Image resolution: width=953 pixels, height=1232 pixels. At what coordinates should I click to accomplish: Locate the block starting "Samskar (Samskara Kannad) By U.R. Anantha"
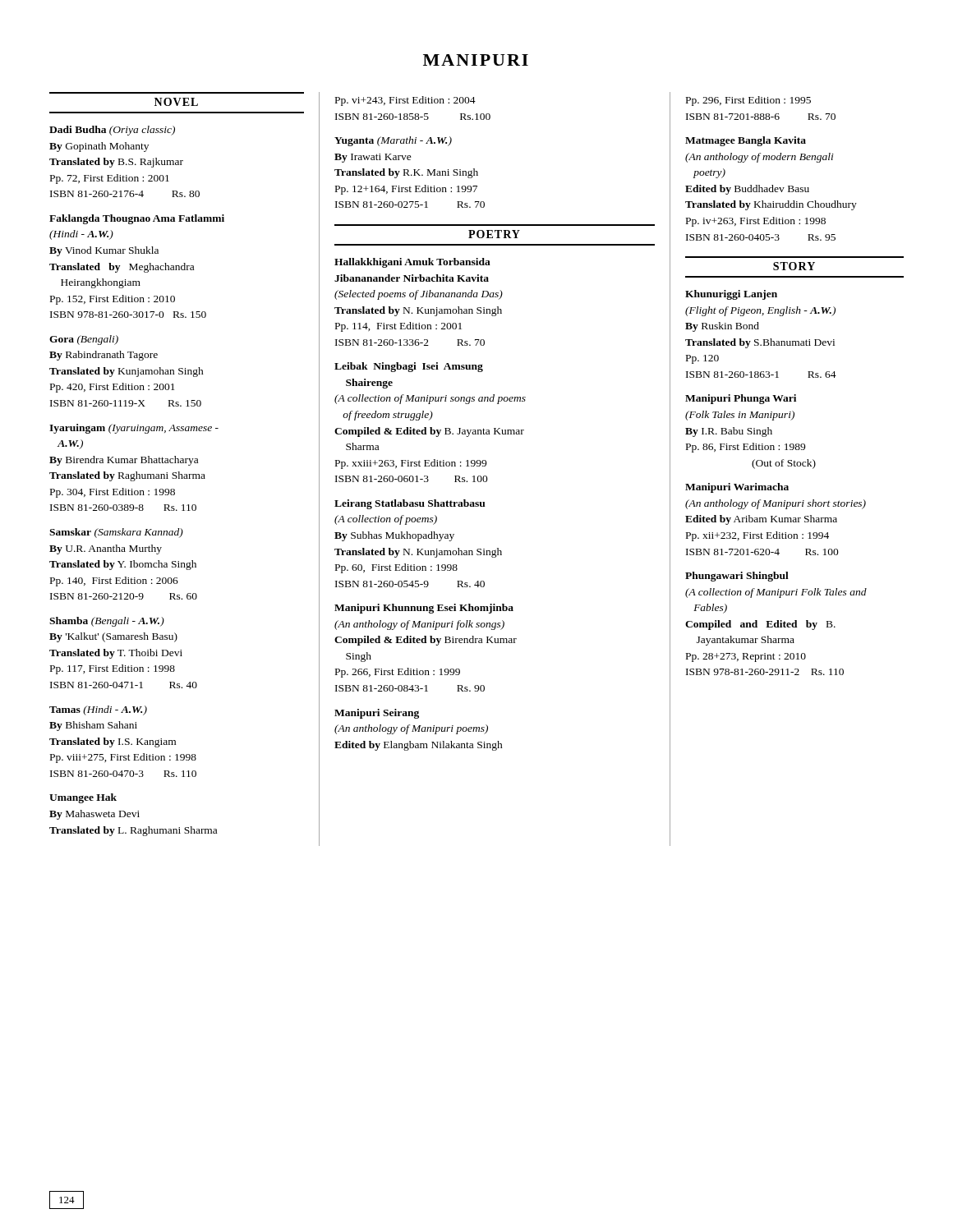pos(177,564)
